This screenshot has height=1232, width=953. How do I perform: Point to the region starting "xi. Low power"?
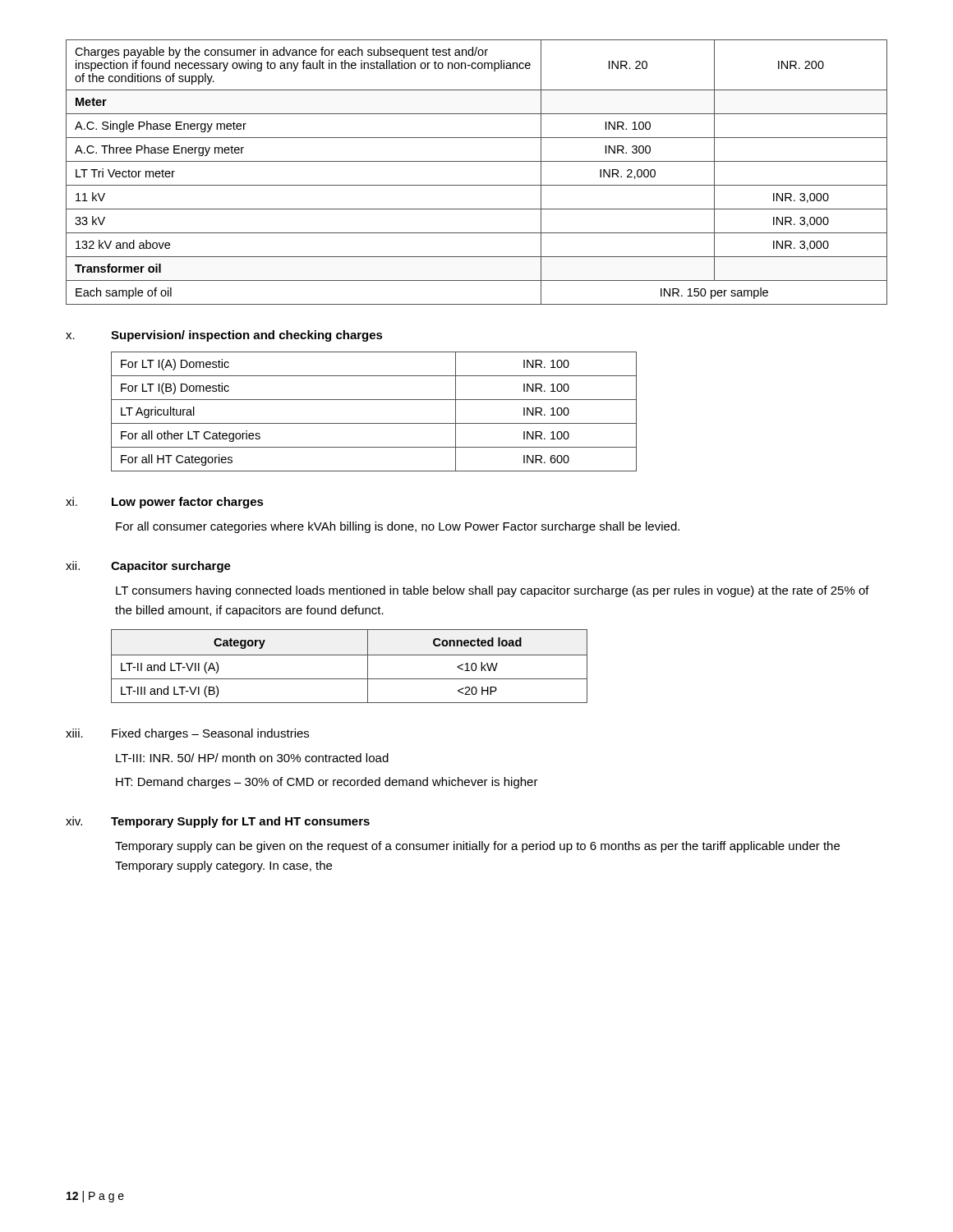tap(165, 501)
